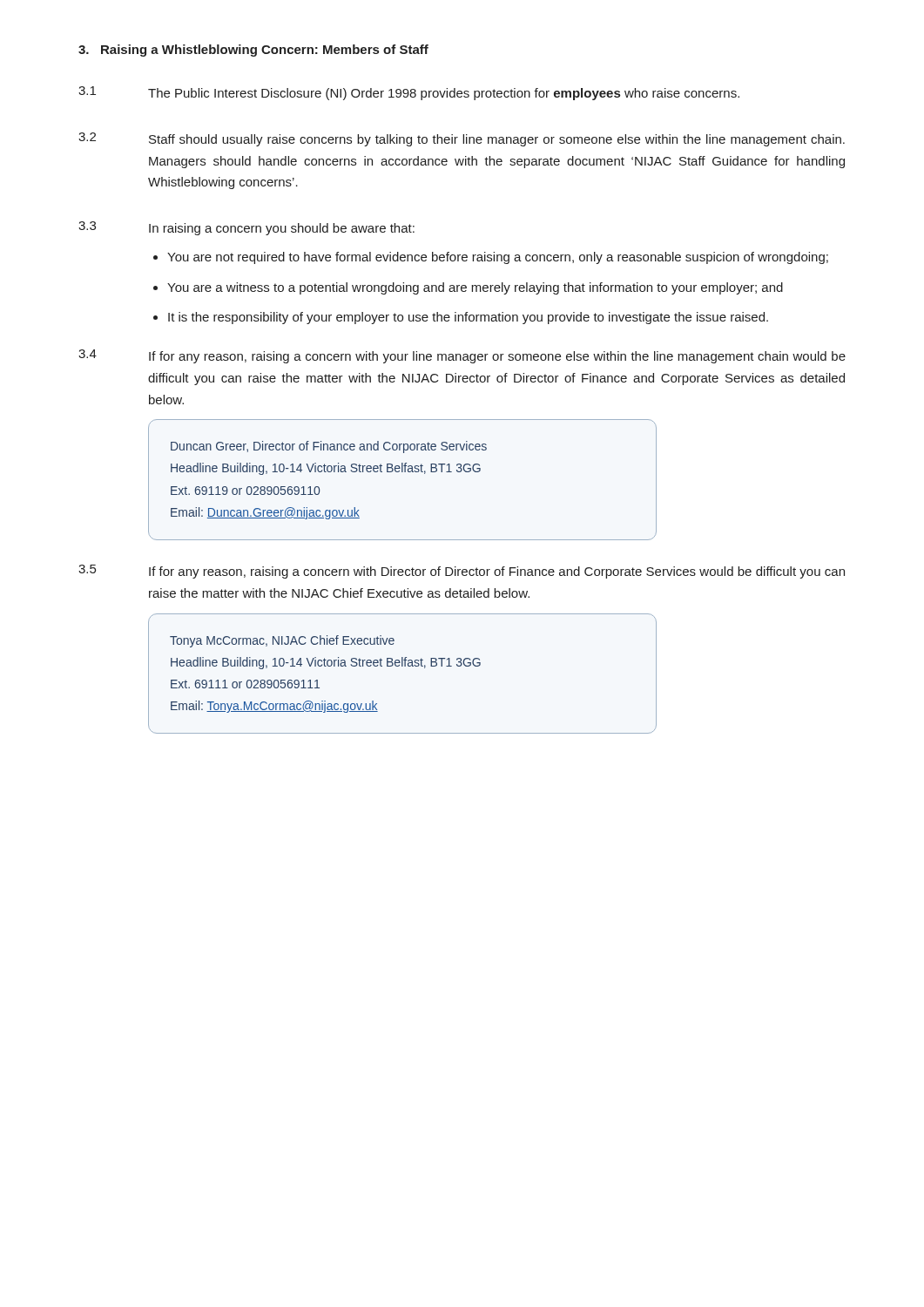Find the passage starting "Tonya McCormac, NIJAC Chief"

coord(326,673)
